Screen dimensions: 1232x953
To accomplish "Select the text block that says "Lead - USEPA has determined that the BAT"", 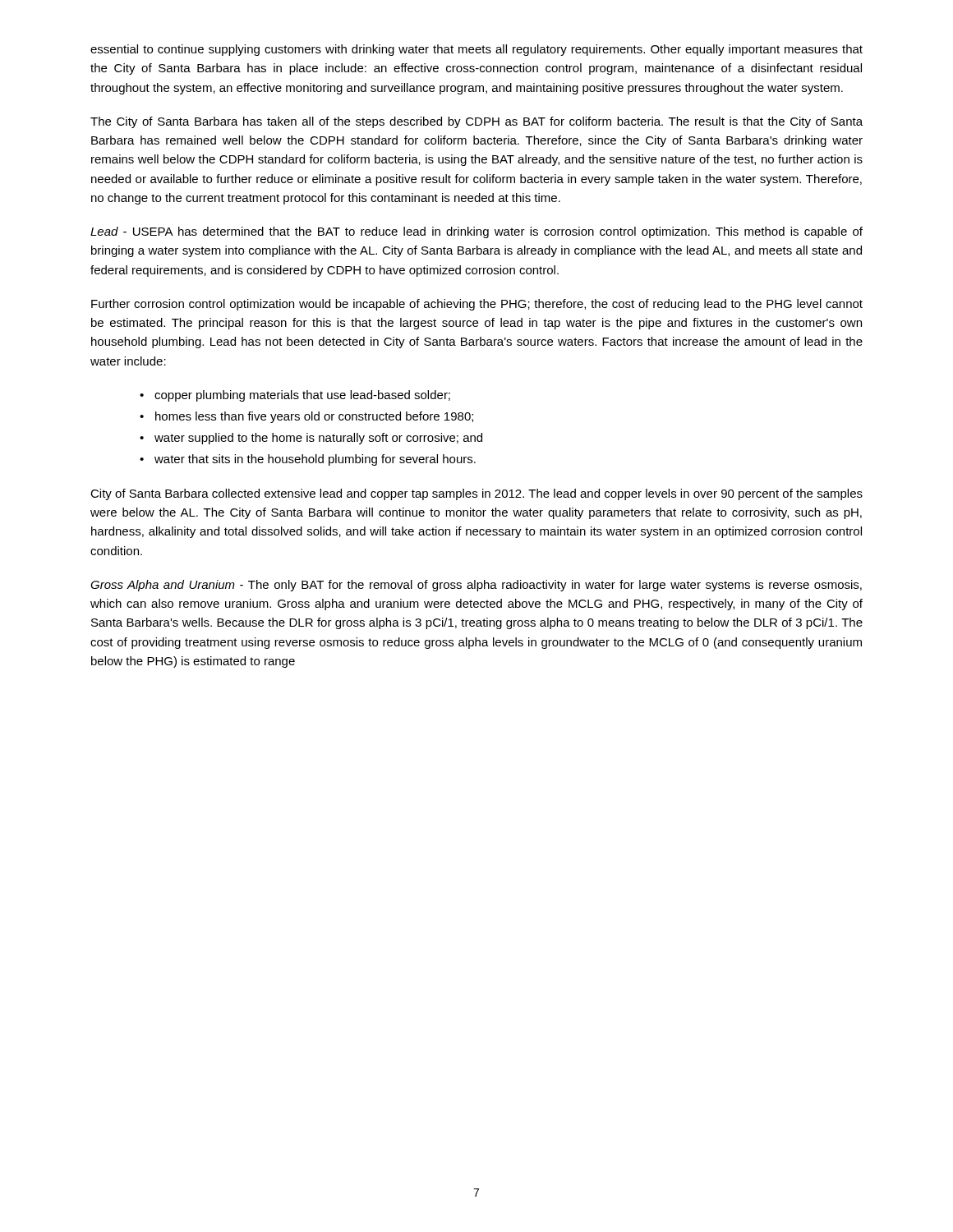I will [476, 250].
